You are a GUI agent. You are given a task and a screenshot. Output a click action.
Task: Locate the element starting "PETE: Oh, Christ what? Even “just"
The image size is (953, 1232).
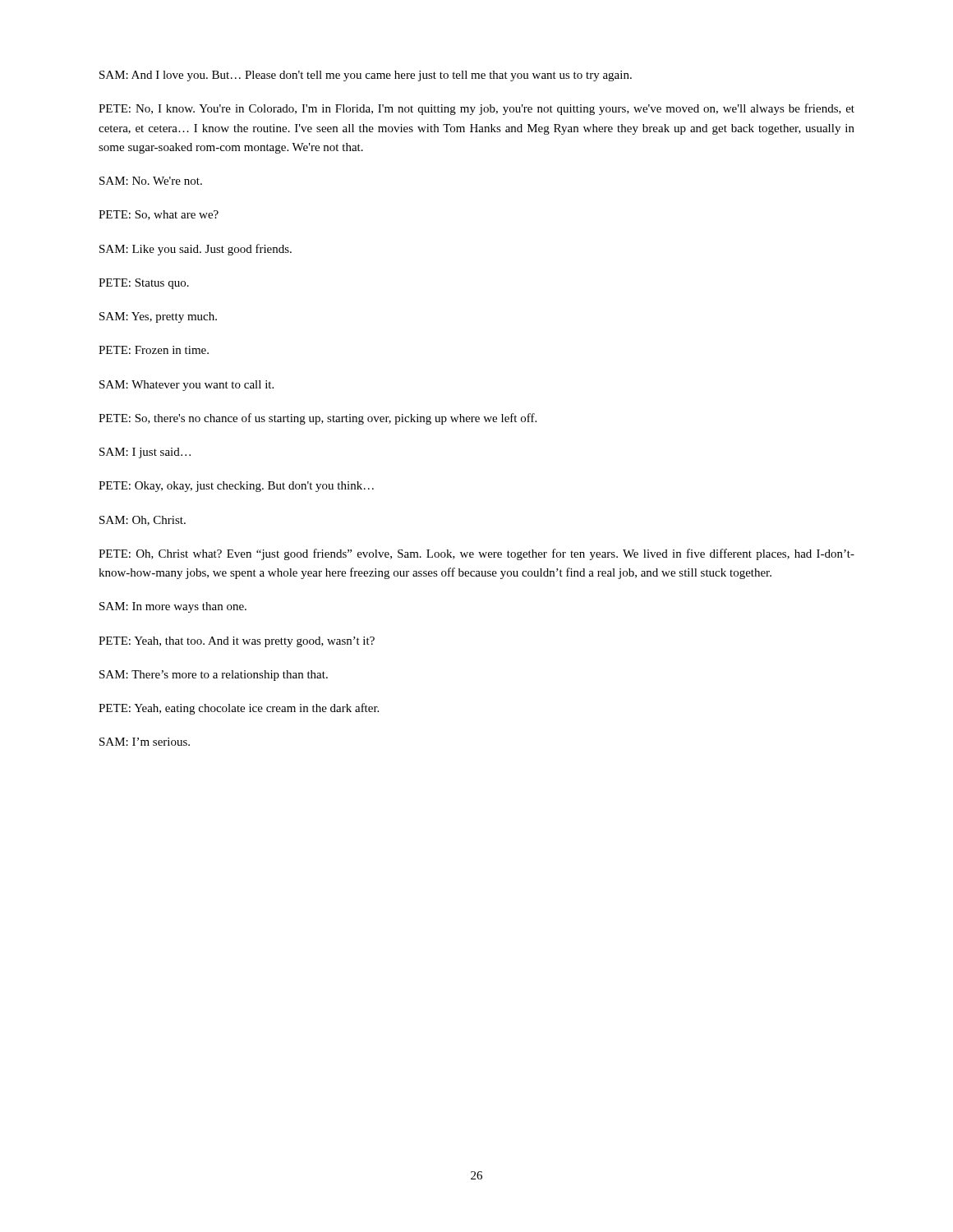point(476,563)
